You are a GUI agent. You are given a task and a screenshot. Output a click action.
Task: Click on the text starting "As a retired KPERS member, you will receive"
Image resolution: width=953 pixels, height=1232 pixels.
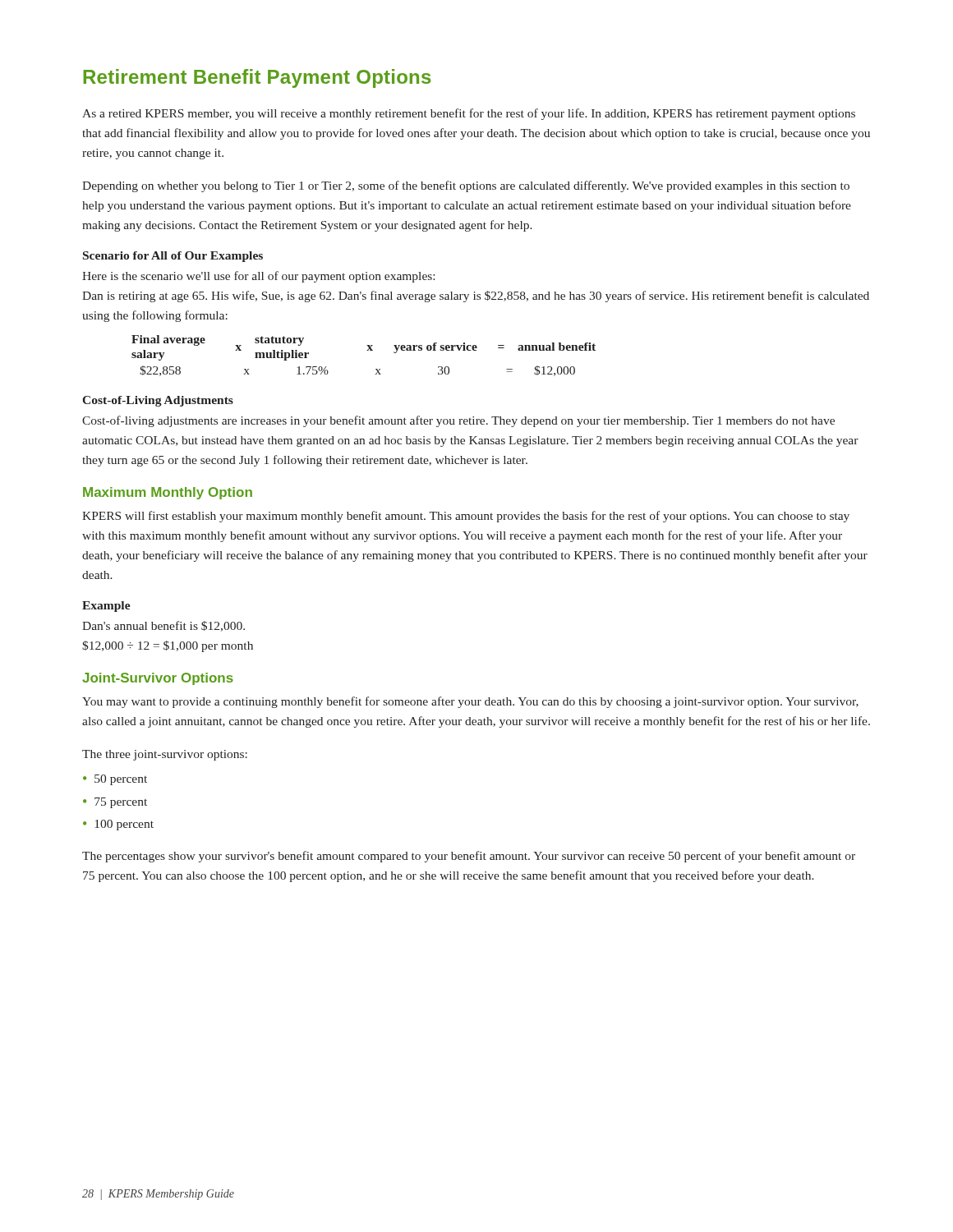tap(476, 133)
